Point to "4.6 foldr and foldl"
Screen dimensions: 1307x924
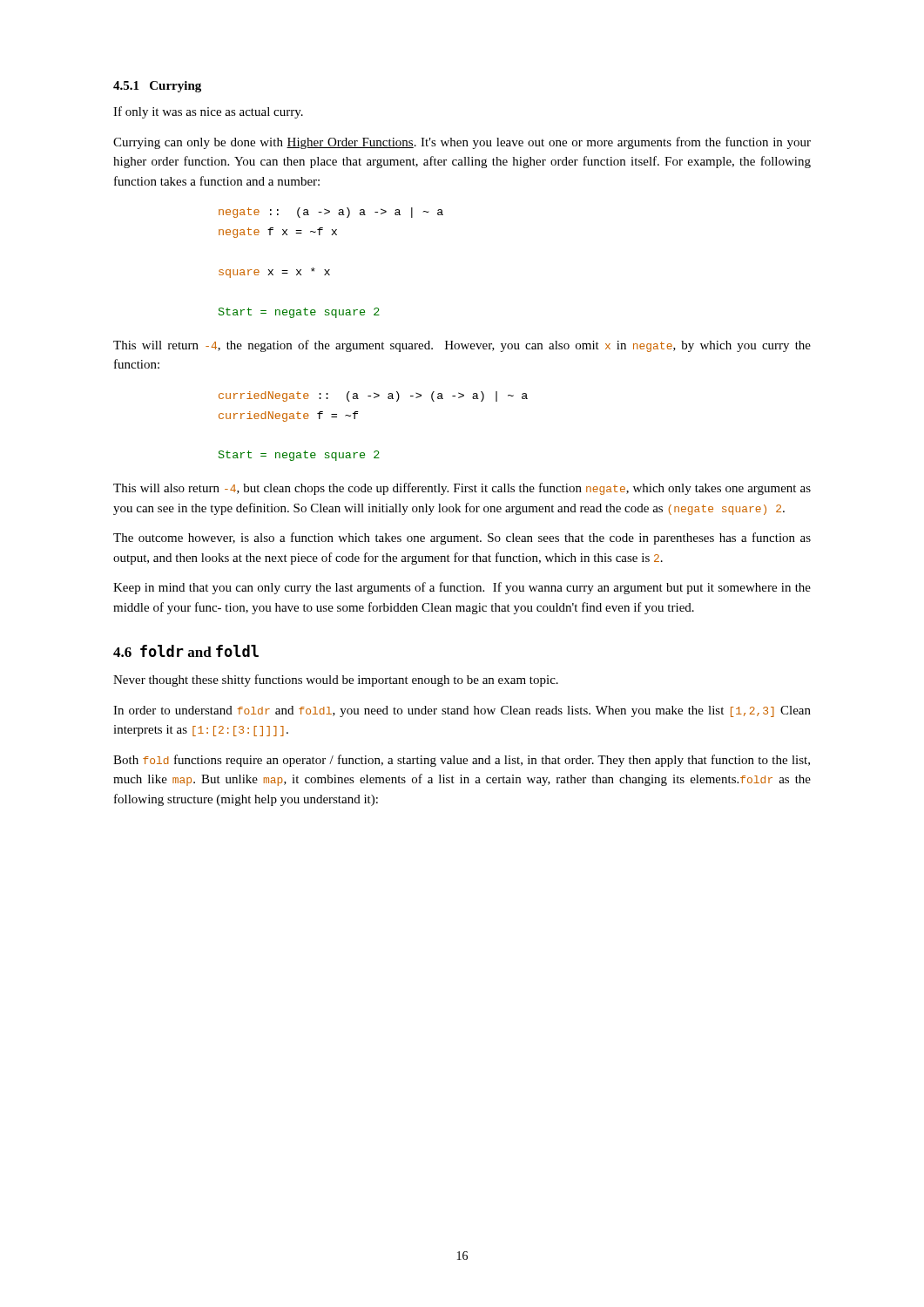click(186, 651)
